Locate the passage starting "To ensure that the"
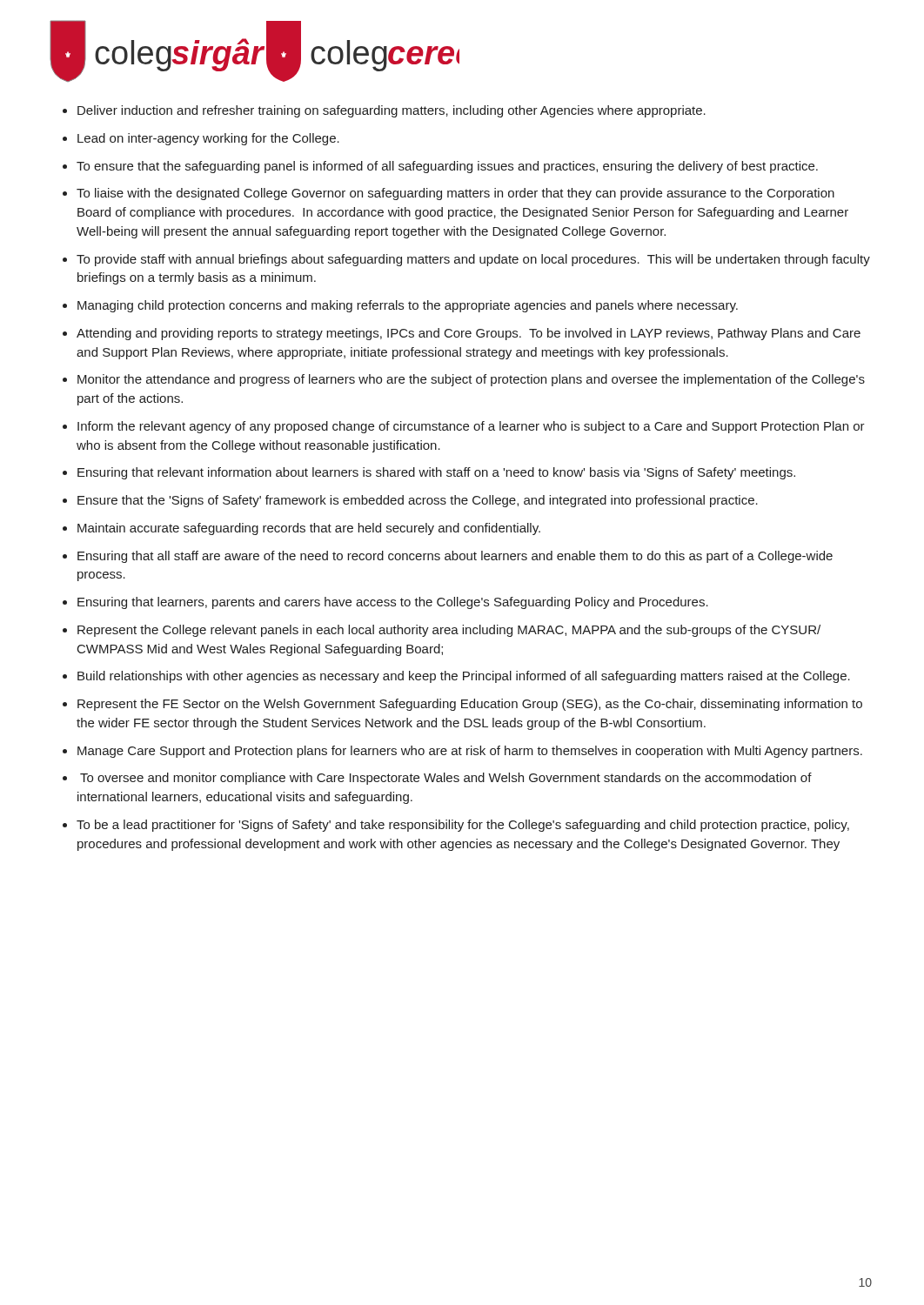The width and height of the screenshot is (924, 1305). tap(448, 165)
